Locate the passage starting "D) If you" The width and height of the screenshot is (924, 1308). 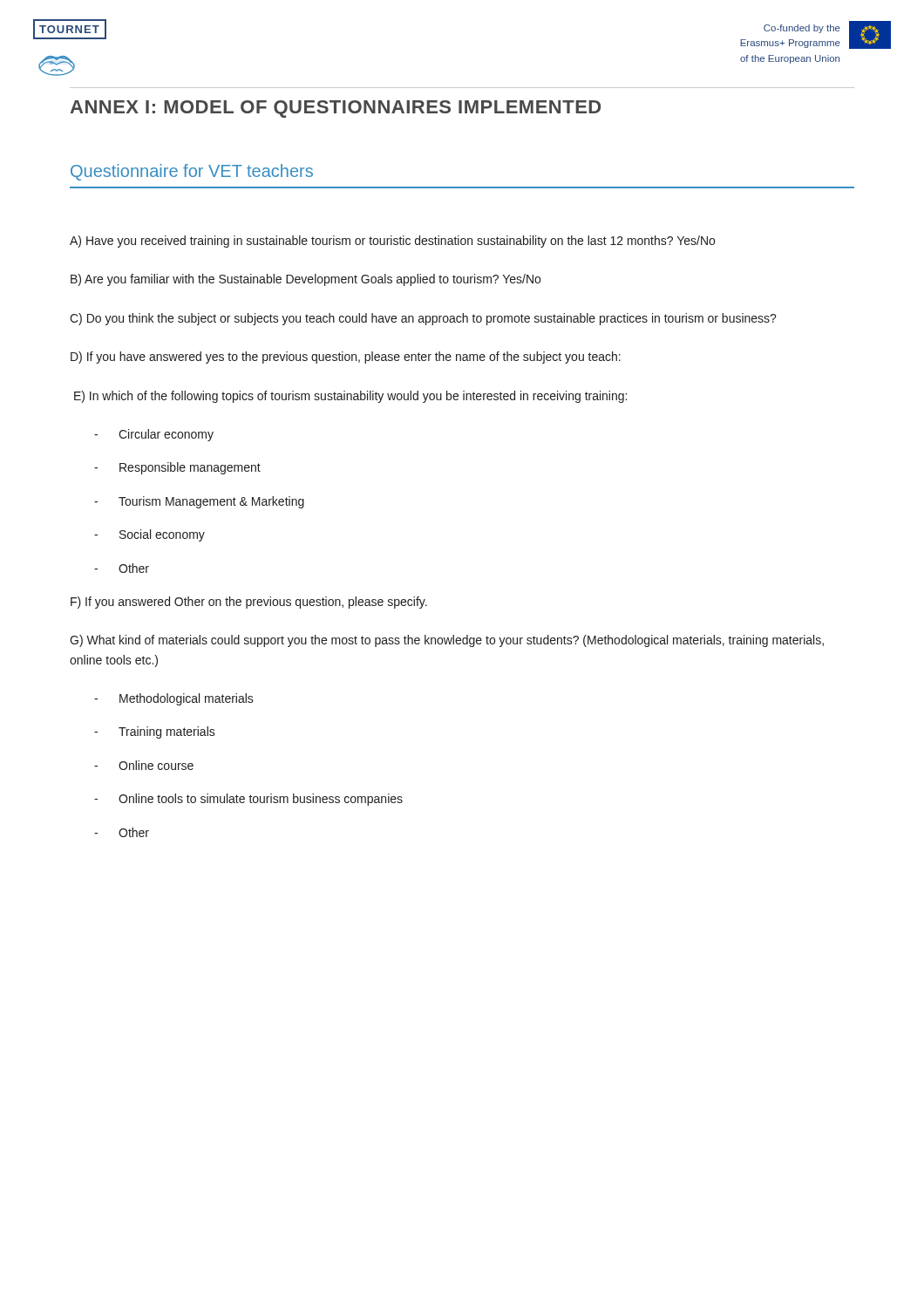[x=346, y=357]
